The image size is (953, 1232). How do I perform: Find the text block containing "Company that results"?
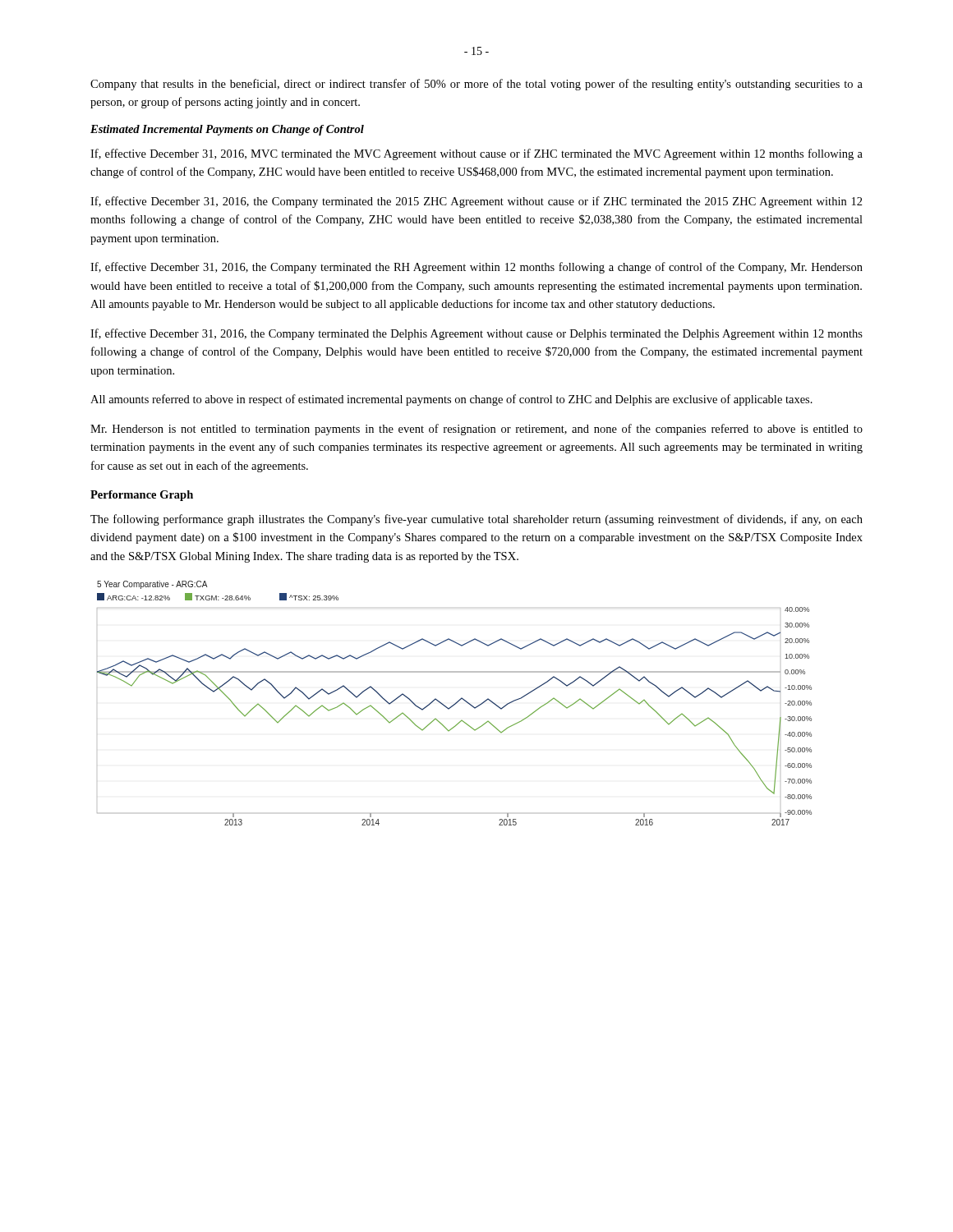coord(476,93)
